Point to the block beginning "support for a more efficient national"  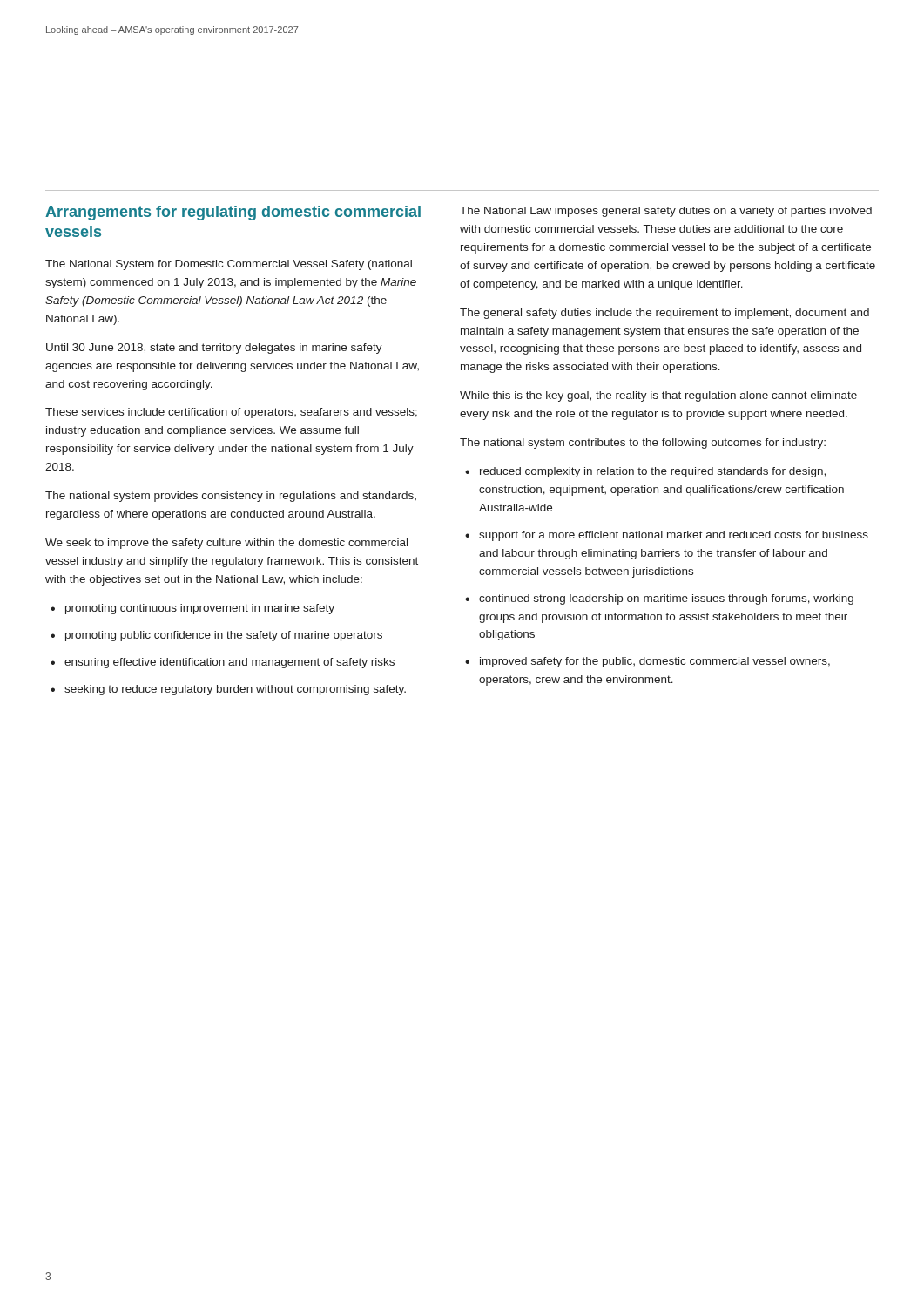[674, 553]
